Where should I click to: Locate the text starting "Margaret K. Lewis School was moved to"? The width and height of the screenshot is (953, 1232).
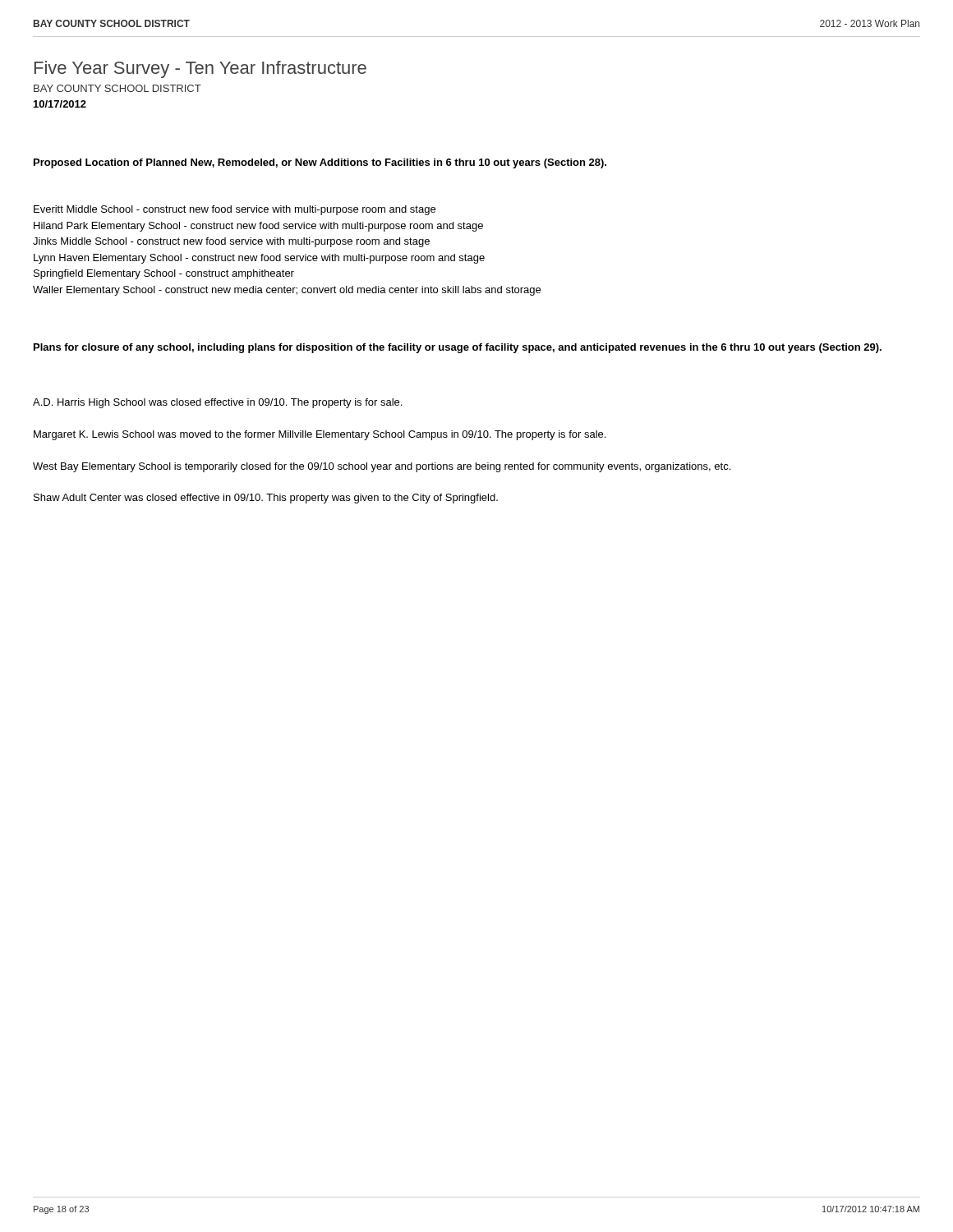coord(476,435)
